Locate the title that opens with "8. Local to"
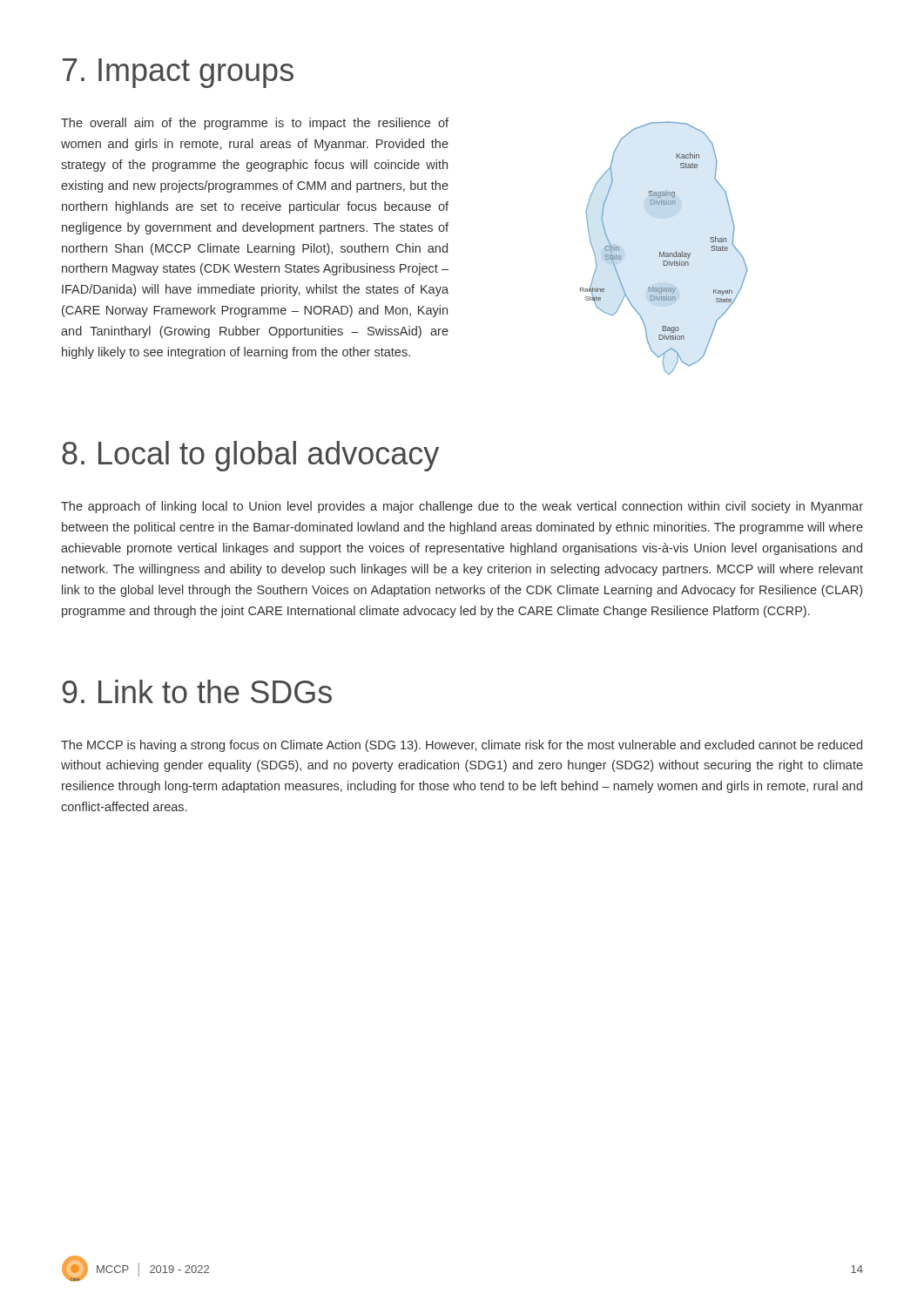The height and width of the screenshot is (1307, 924). (250, 456)
